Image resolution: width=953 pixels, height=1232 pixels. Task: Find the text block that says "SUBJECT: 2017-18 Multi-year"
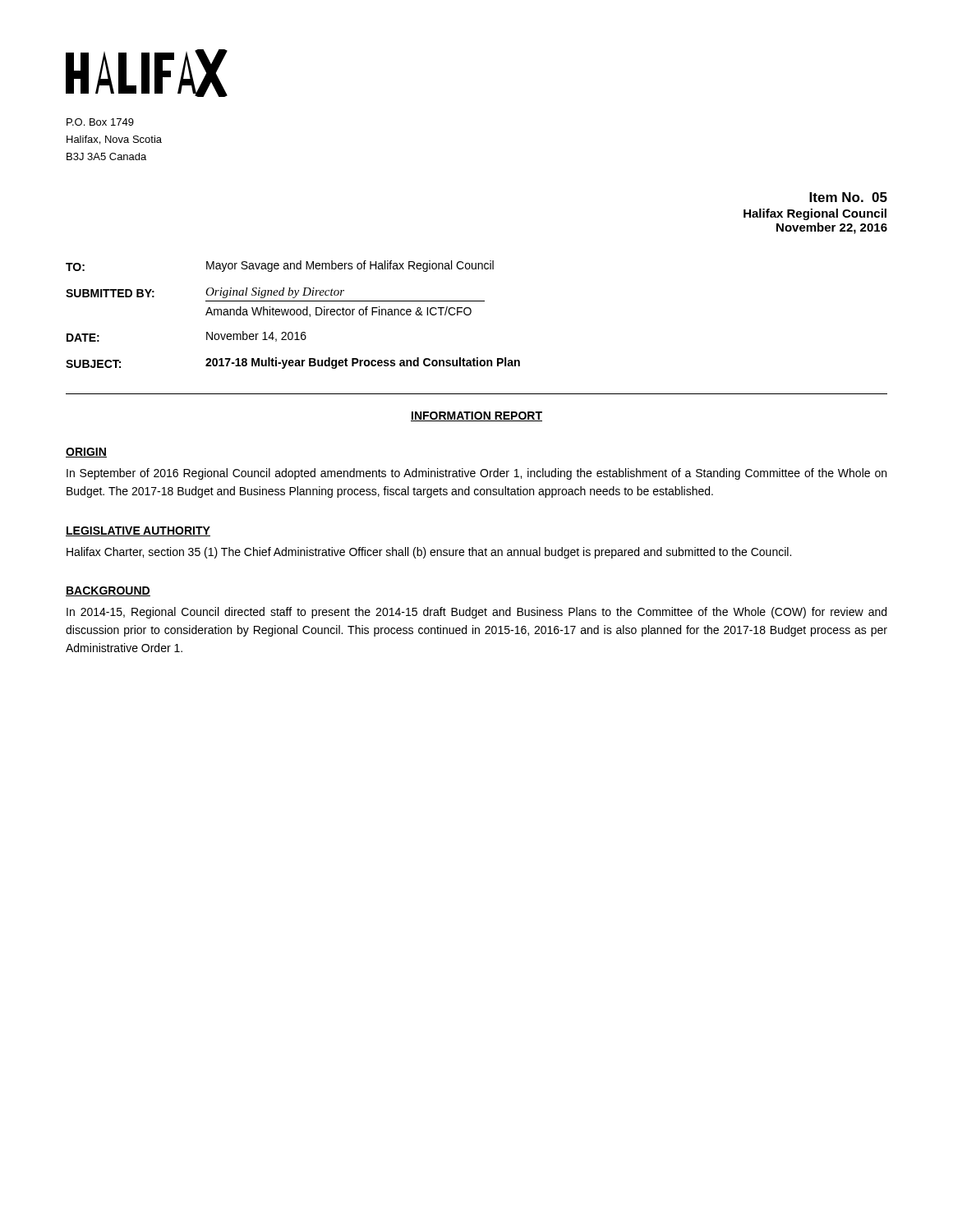tap(476, 363)
